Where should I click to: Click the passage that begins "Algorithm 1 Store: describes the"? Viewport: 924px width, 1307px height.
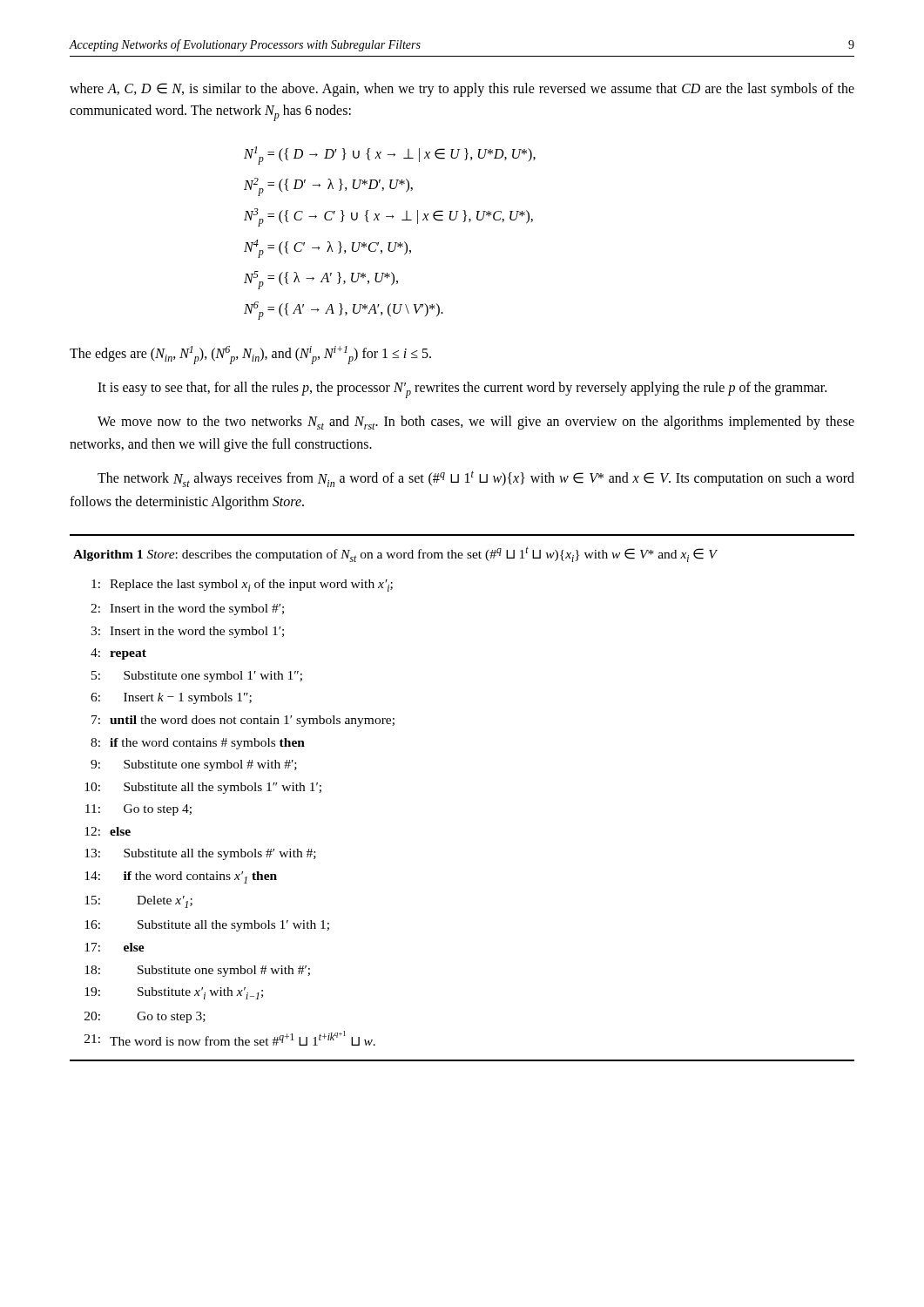tap(395, 554)
